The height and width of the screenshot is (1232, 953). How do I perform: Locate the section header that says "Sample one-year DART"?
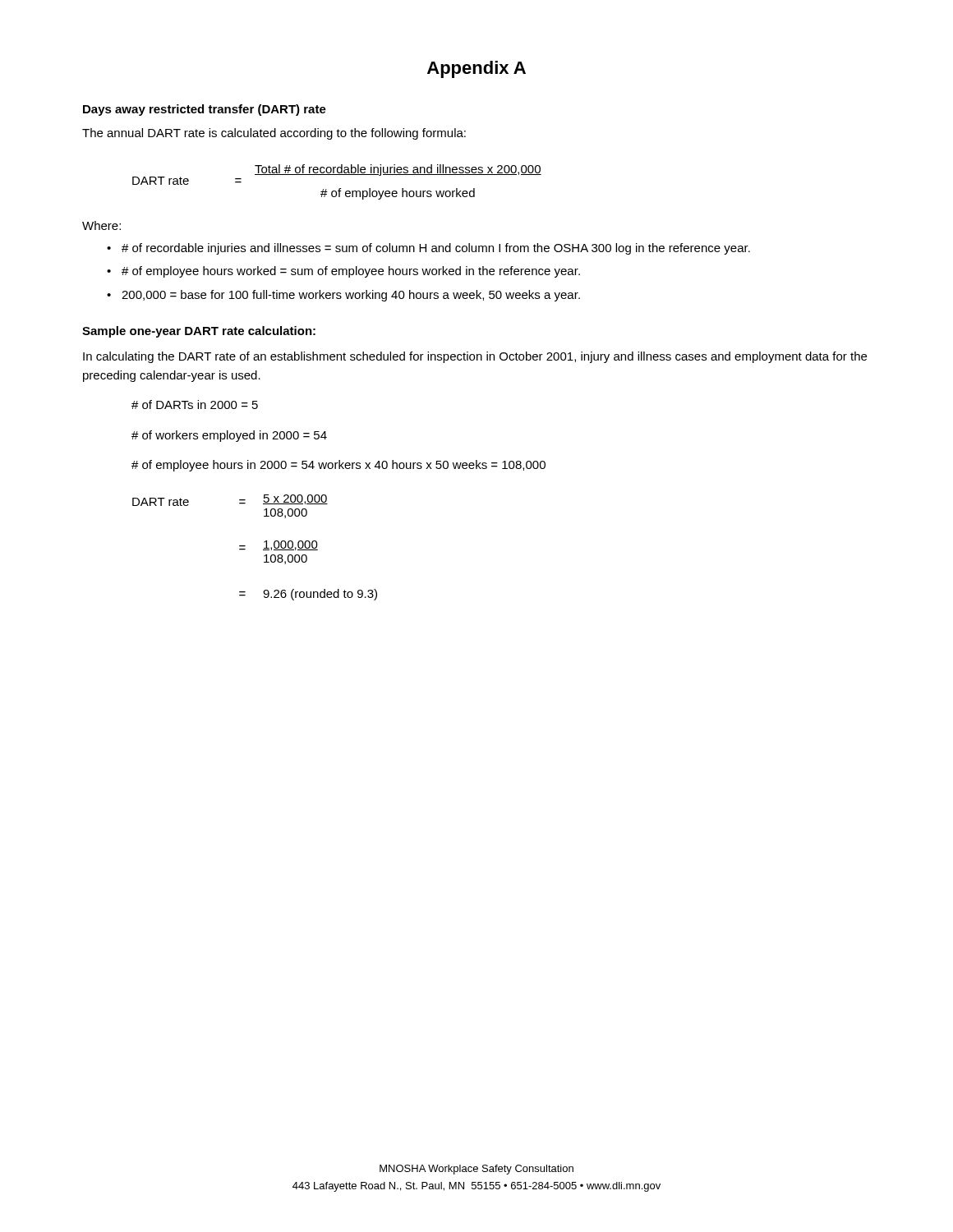point(199,331)
